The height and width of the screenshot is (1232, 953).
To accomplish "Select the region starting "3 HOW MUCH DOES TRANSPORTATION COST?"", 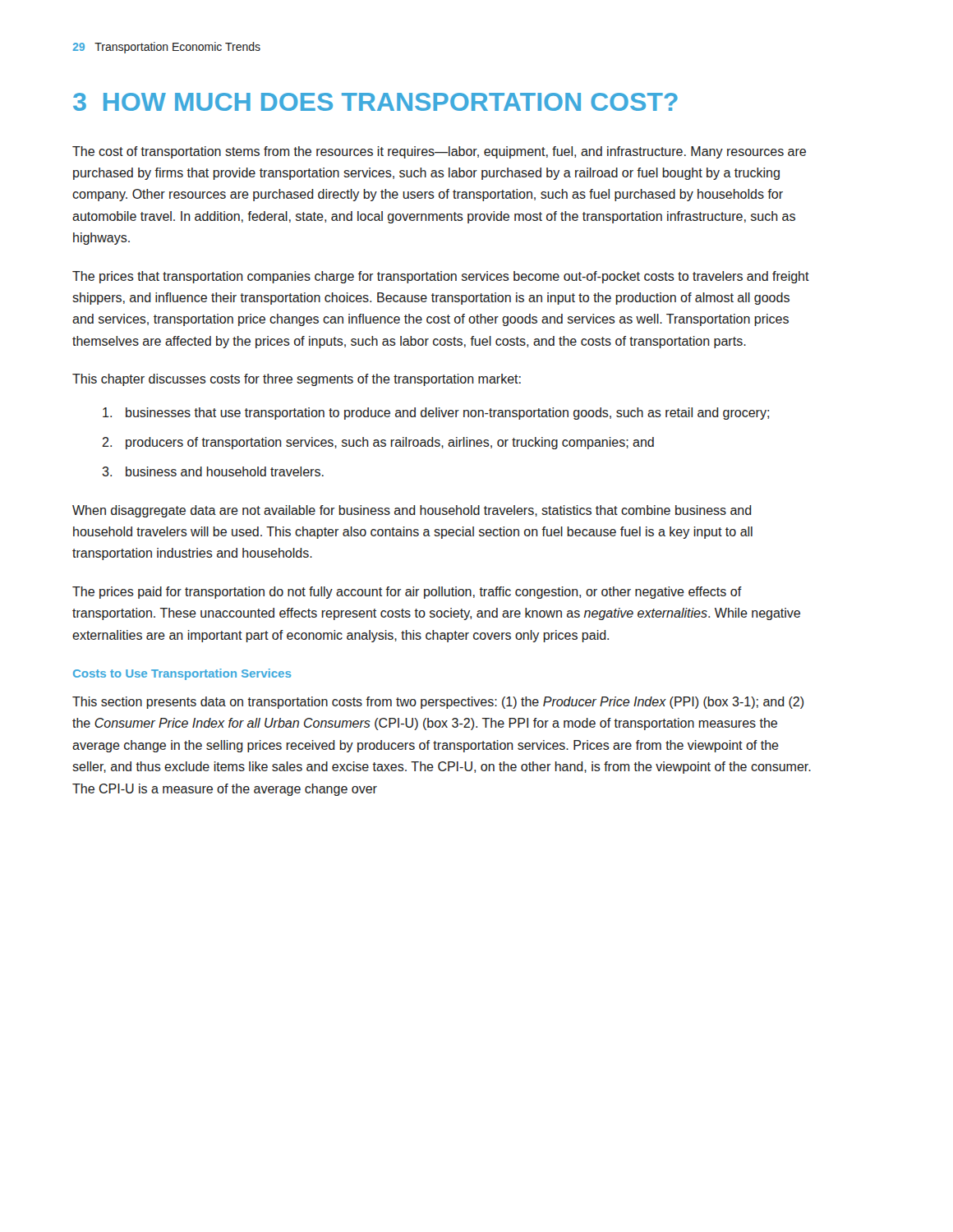I will (x=376, y=102).
